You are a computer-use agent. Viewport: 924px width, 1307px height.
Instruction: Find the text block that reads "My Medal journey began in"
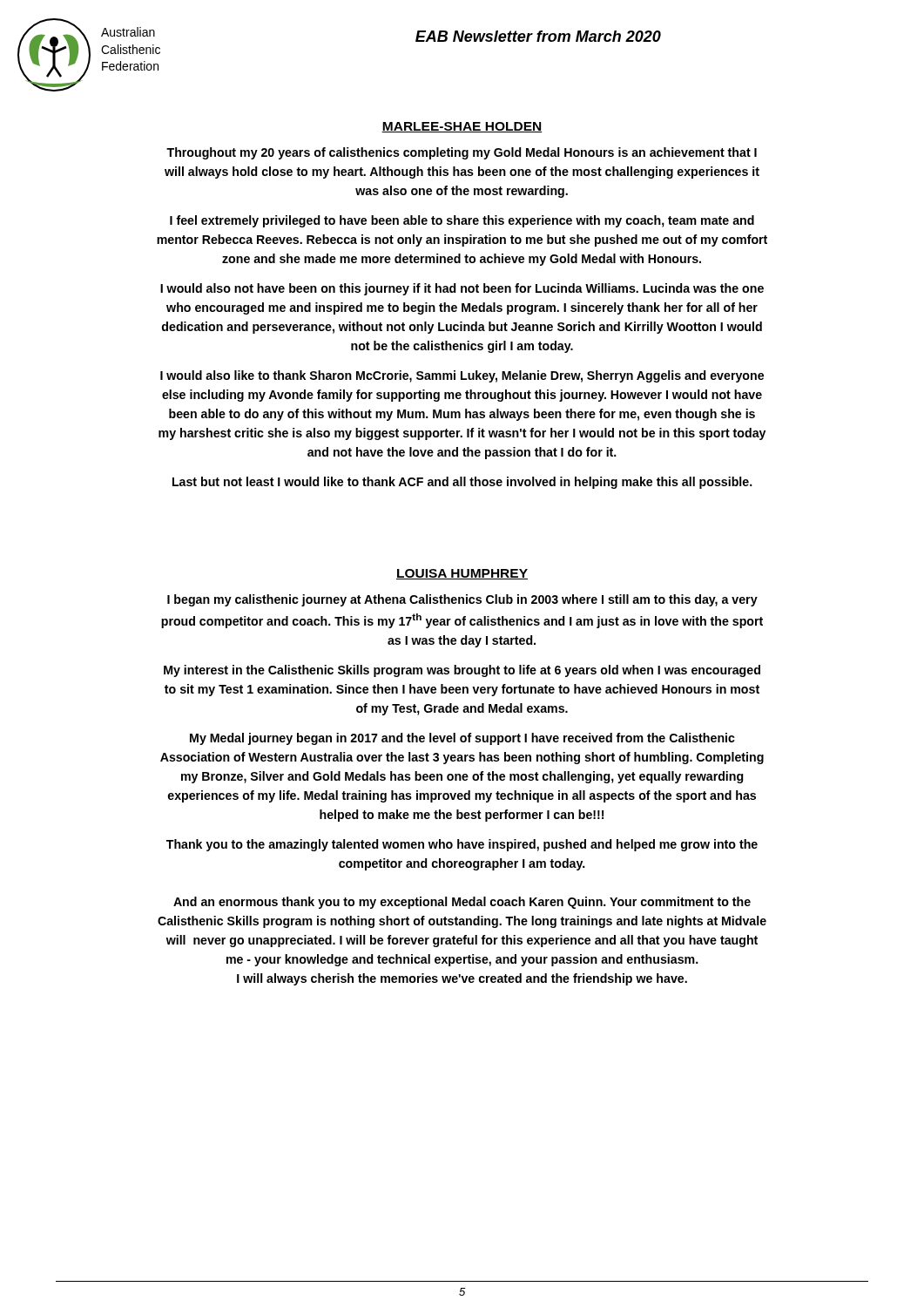(x=462, y=776)
